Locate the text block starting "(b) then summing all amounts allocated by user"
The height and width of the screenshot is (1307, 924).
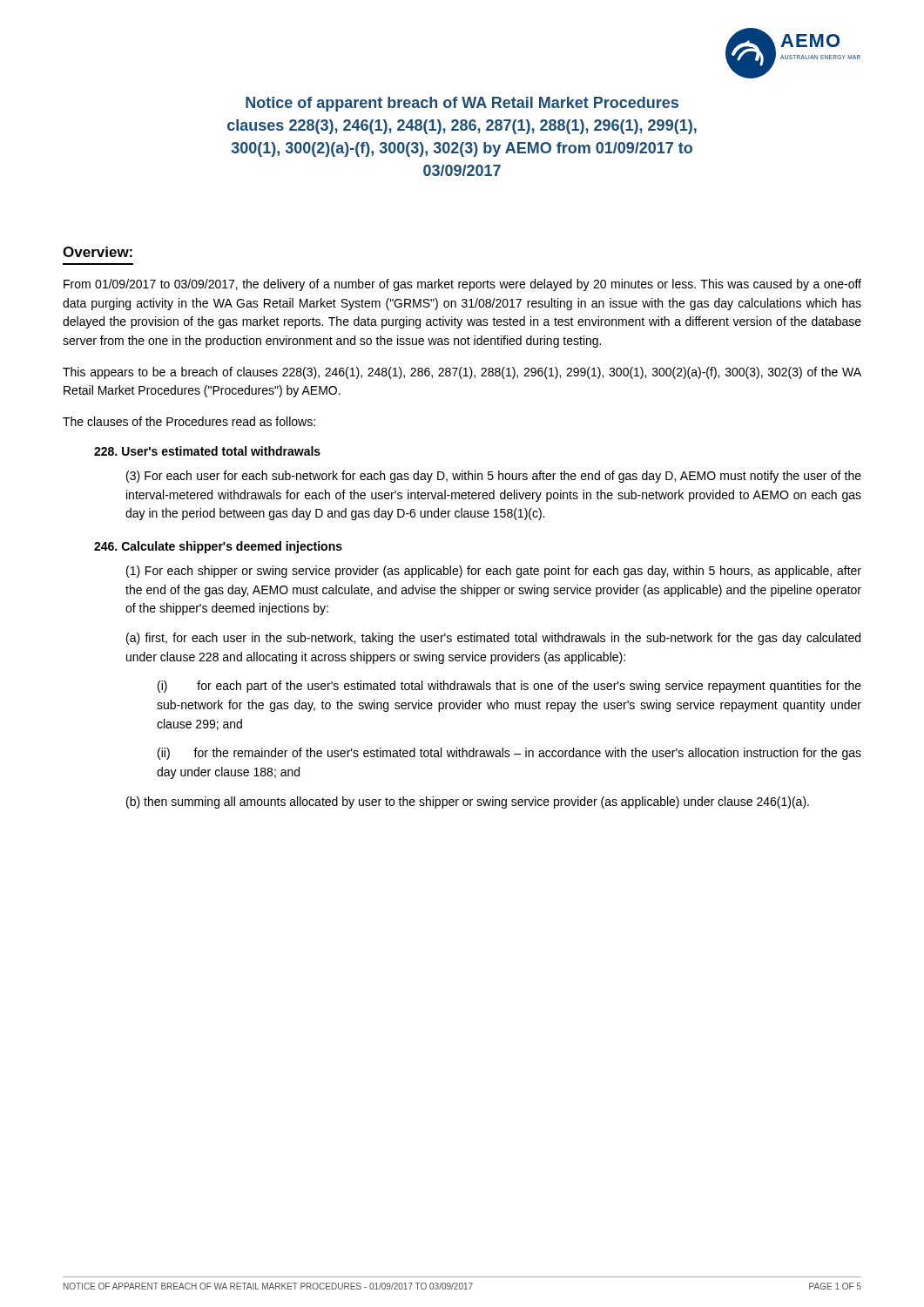468,801
